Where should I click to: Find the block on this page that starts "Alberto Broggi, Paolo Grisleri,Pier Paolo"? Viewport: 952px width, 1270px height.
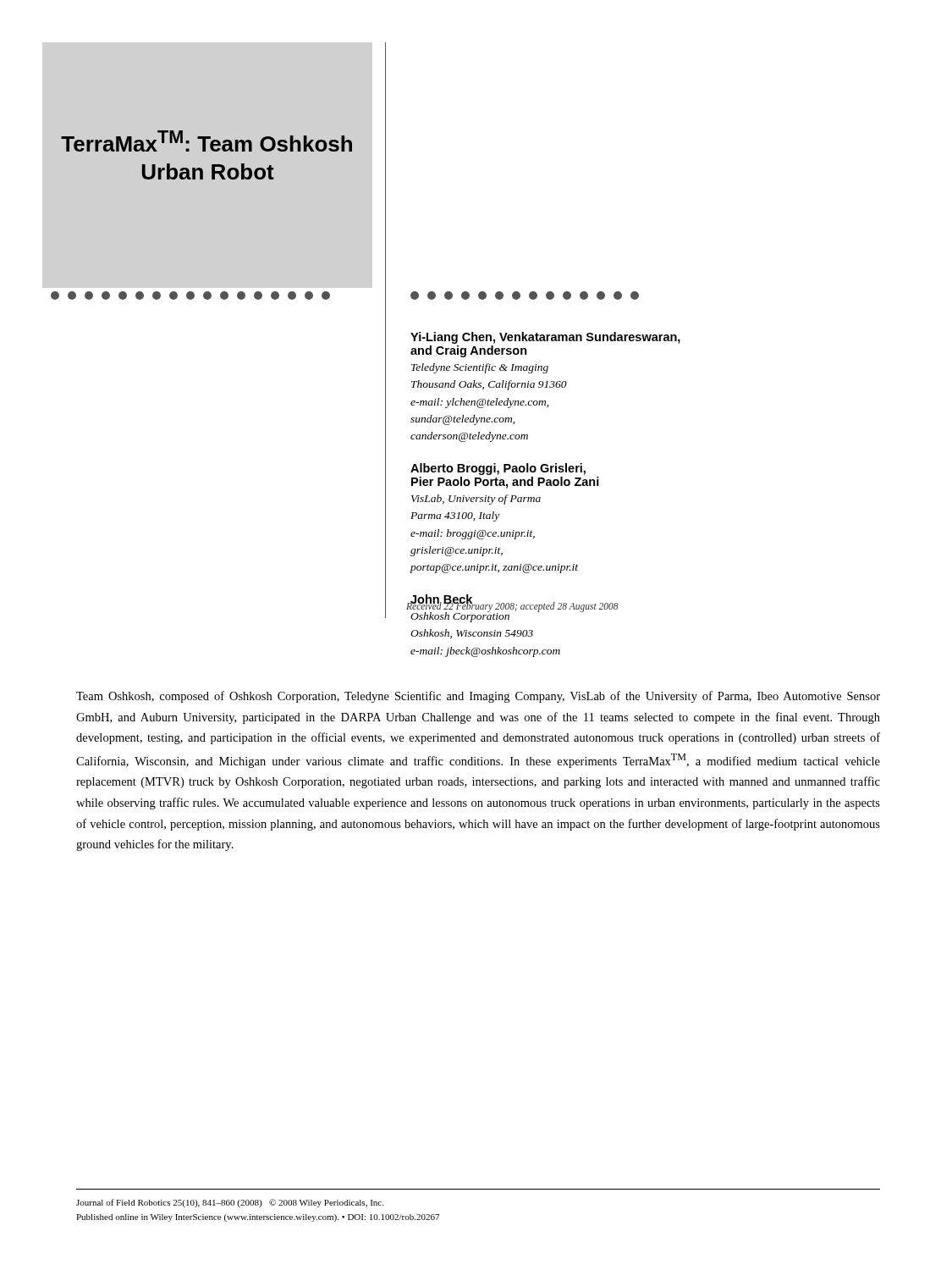point(498,469)
